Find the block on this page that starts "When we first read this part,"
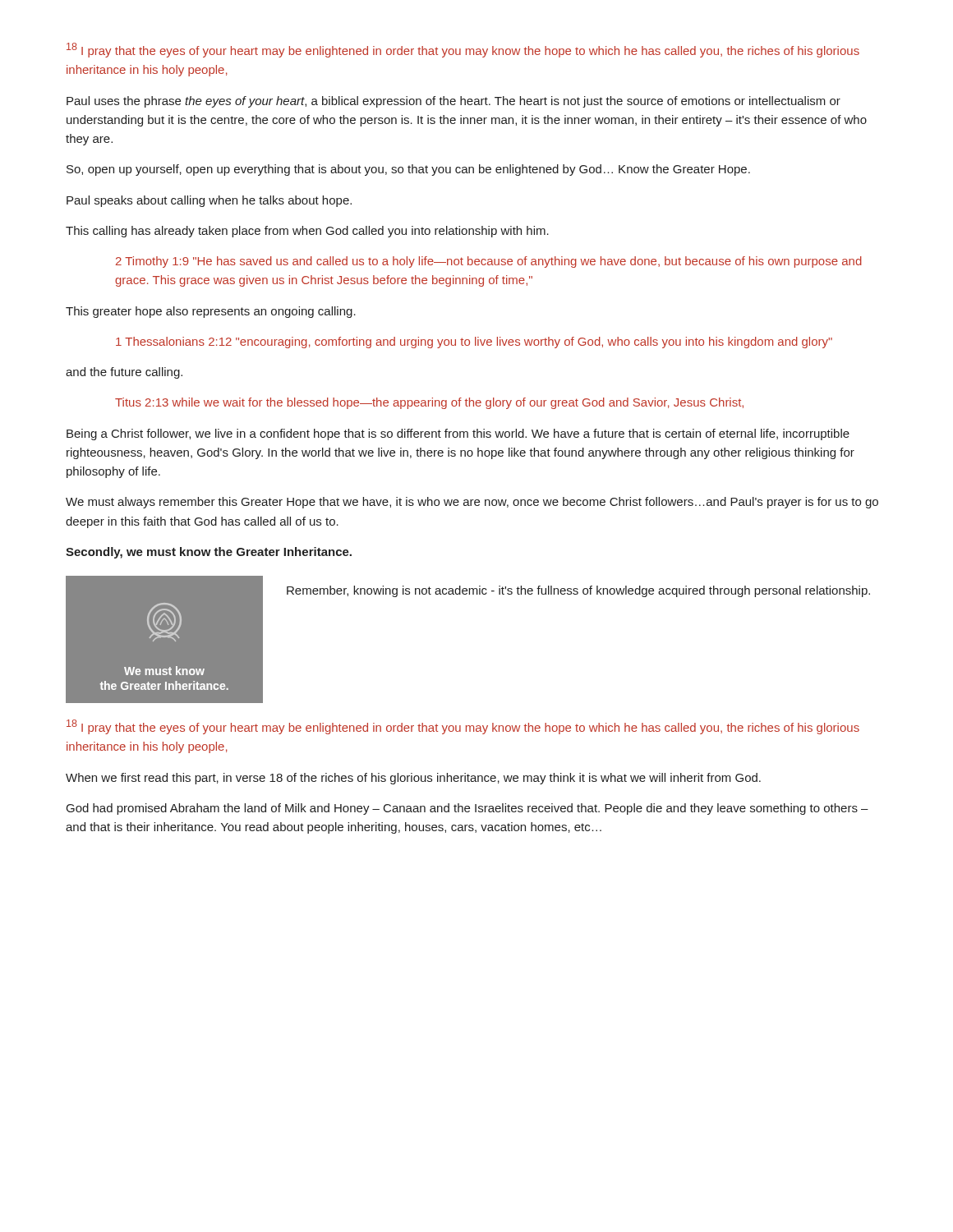The width and height of the screenshot is (953, 1232). point(414,777)
